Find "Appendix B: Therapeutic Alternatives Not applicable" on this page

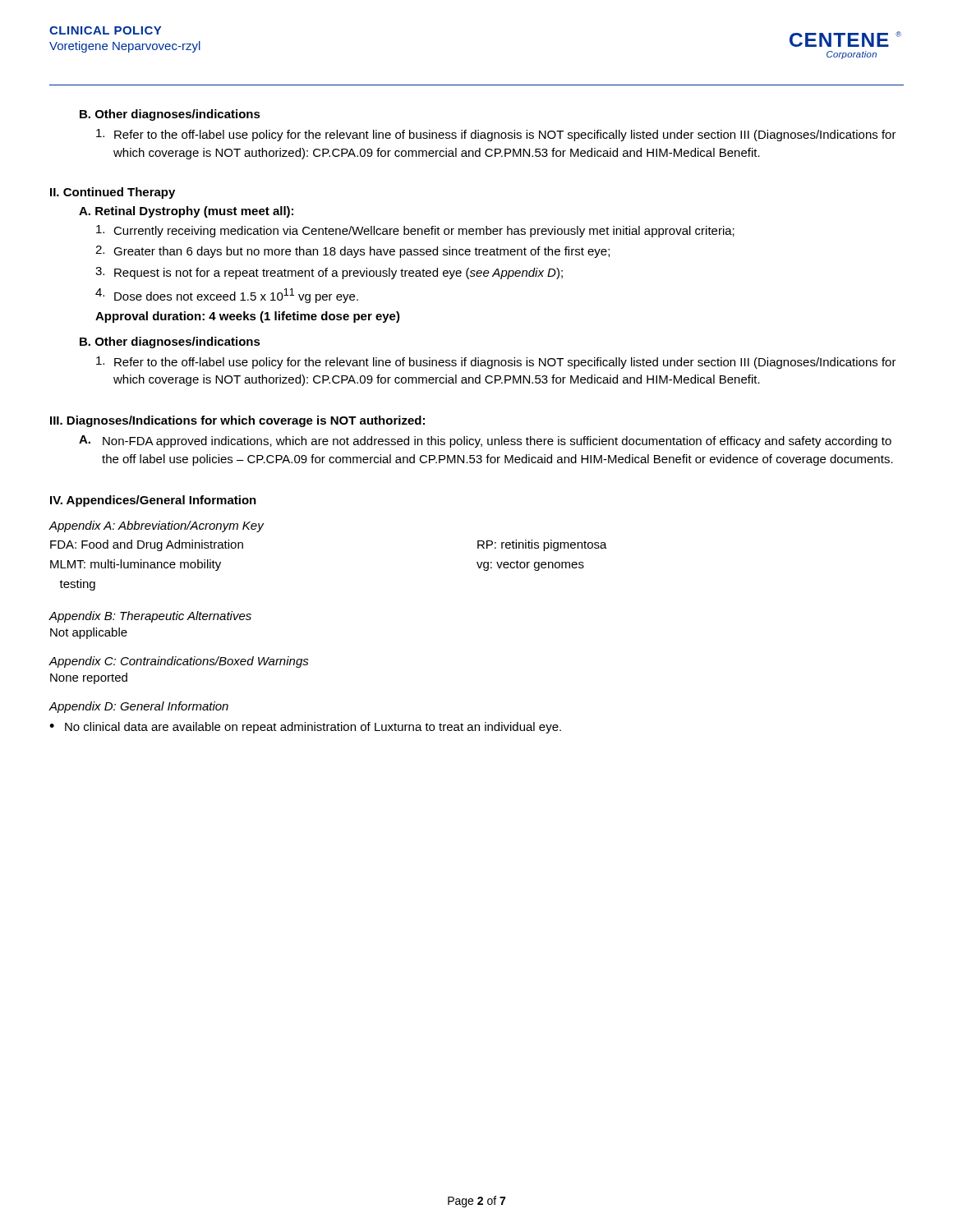pos(150,617)
